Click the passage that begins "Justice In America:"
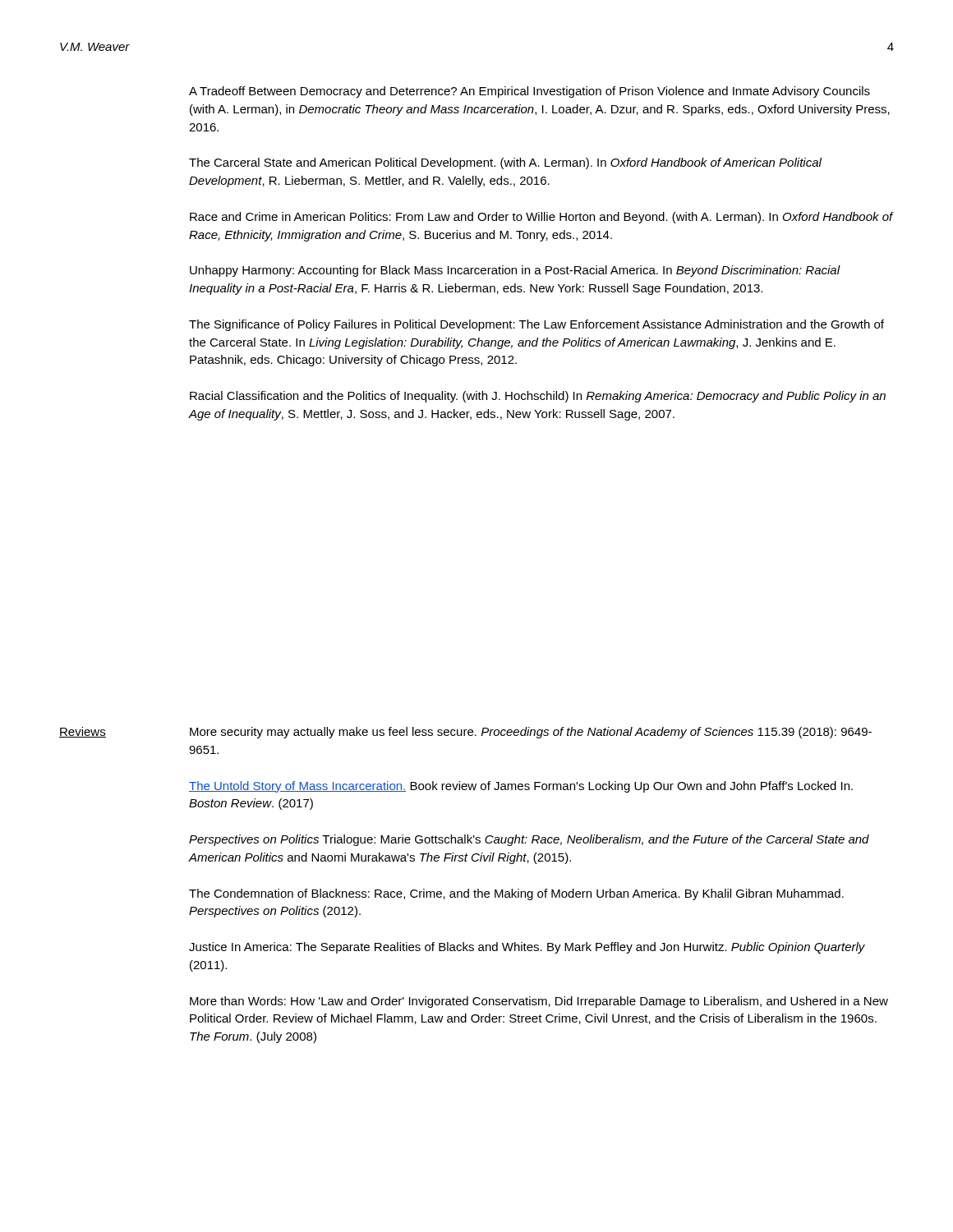This screenshot has height=1232, width=953. pyautogui.click(x=527, y=956)
